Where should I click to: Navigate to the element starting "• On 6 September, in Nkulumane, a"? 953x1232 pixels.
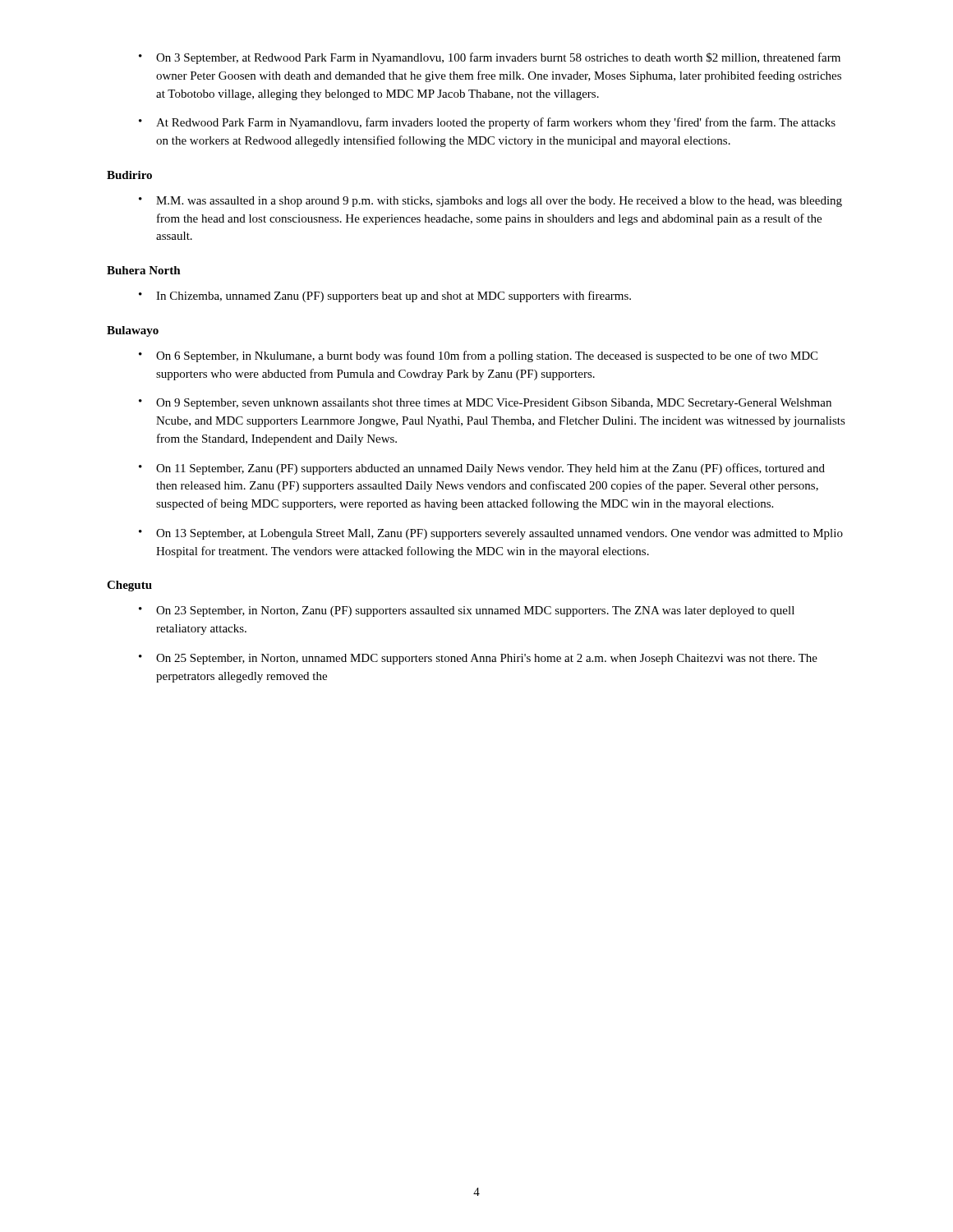[x=492, y=365]
